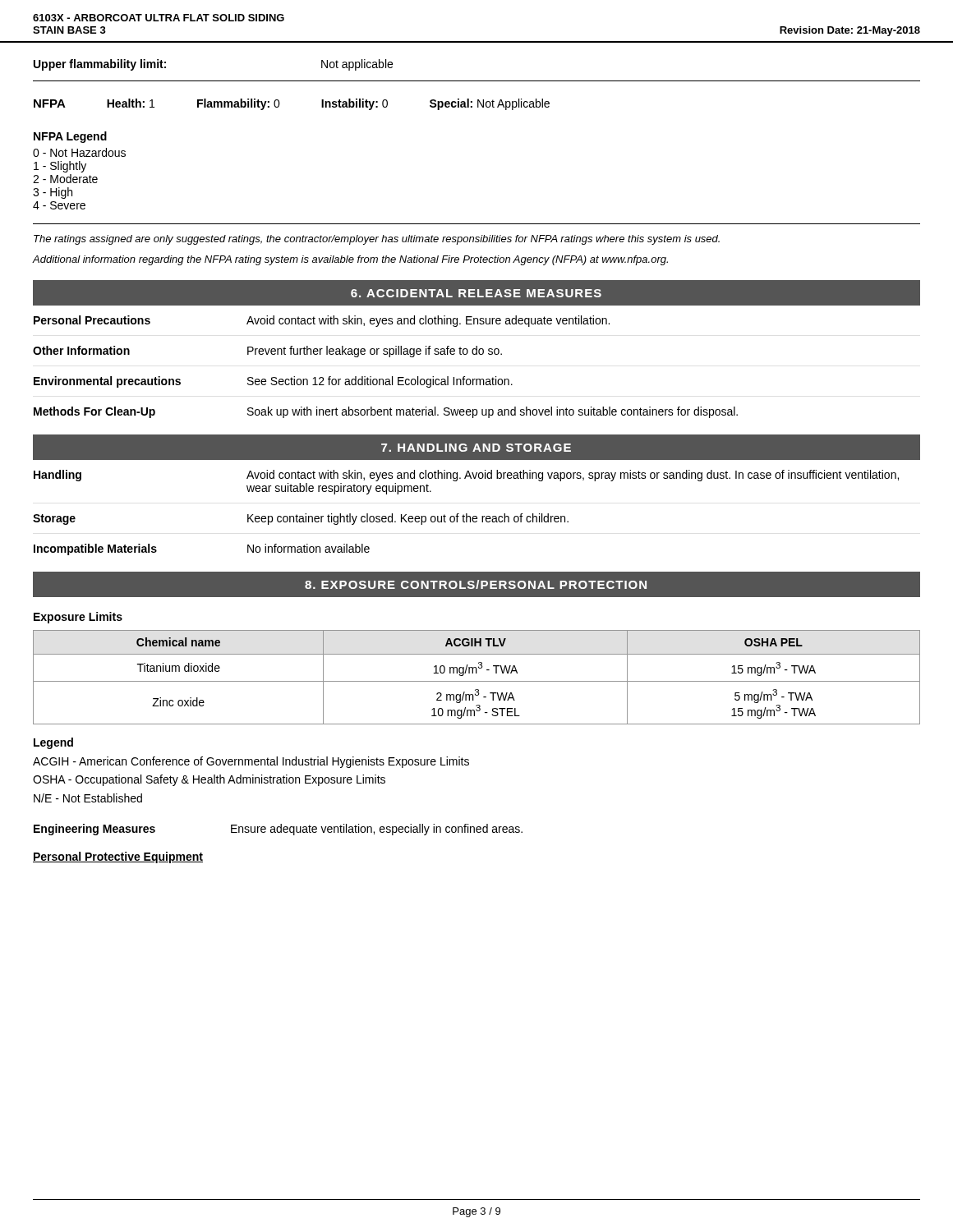
Task: Click on the table containing "NFPA Health: 1"
Action: click(476, 106)
